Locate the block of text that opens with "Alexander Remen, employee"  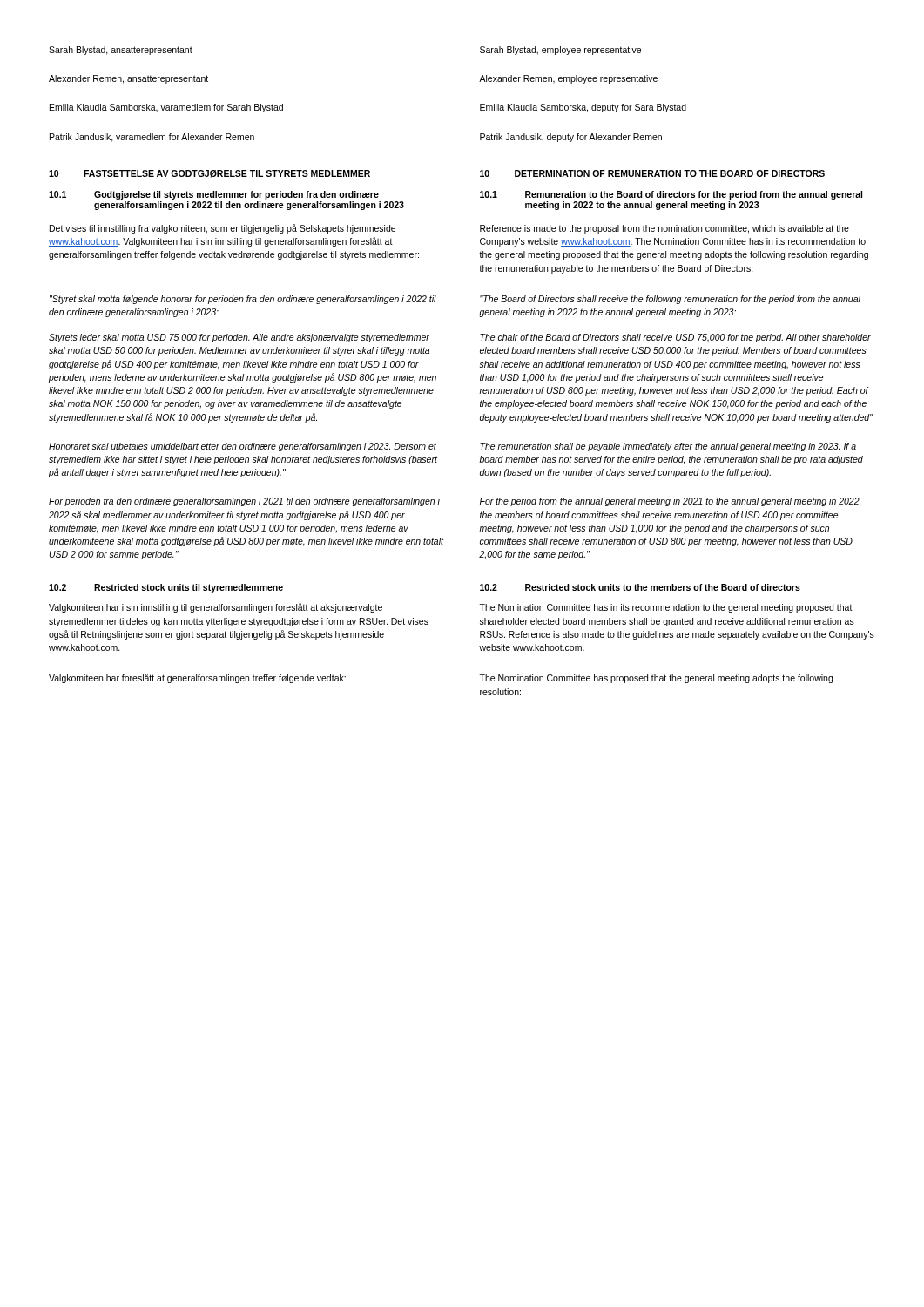coord(569,79)
